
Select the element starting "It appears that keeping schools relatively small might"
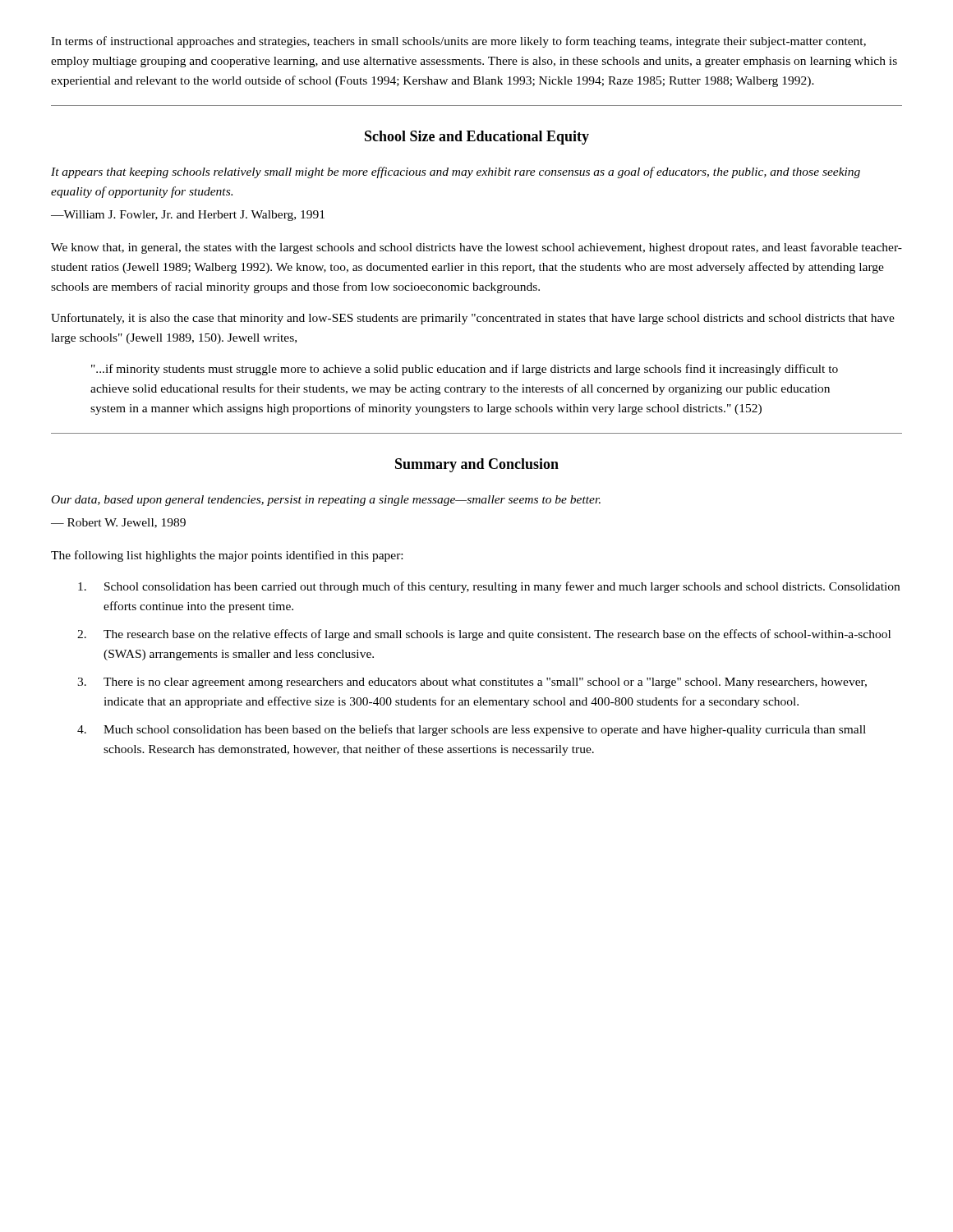tap(456, 172)
